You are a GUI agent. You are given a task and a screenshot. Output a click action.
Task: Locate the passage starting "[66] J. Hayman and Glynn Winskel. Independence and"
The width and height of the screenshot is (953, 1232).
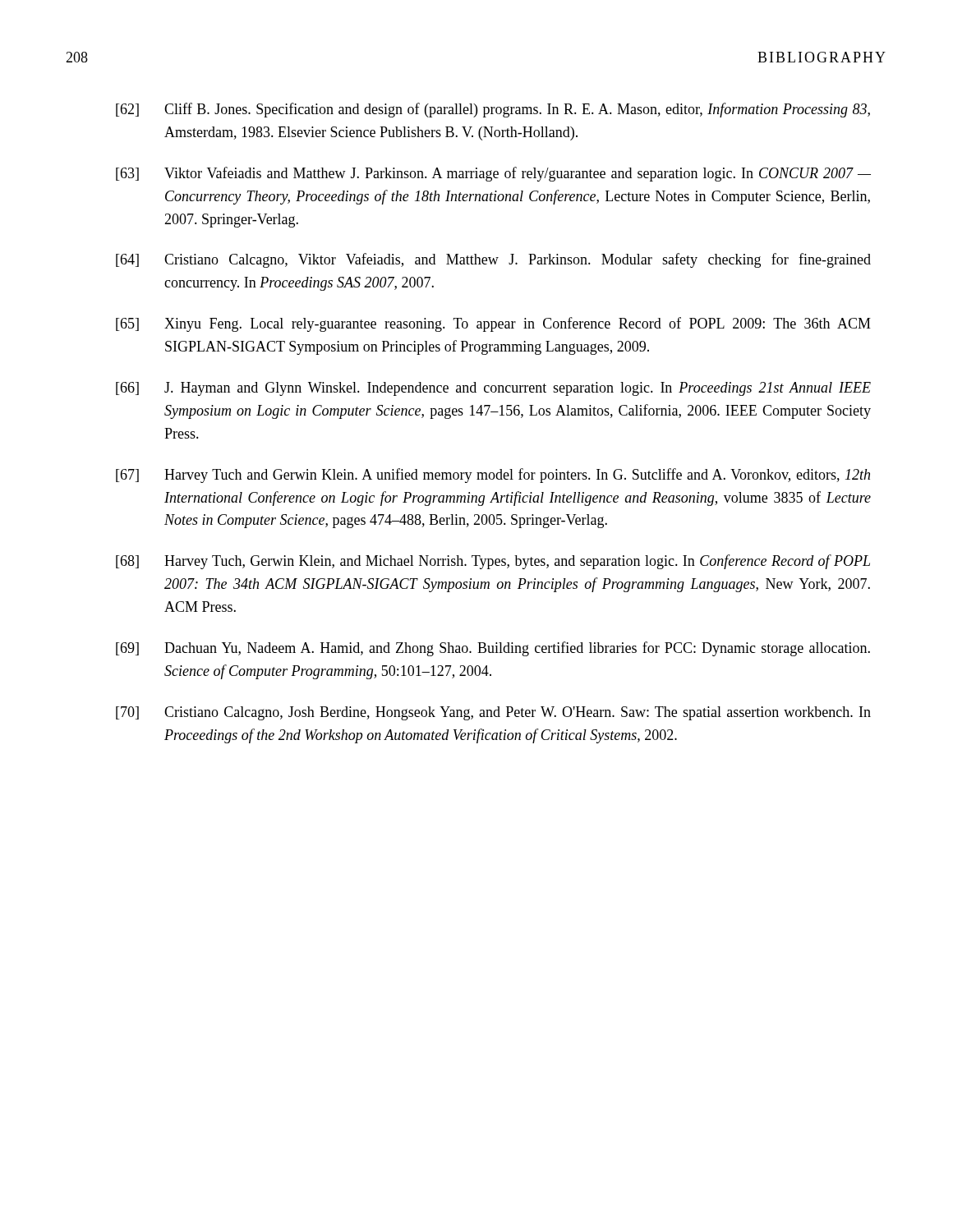(x=493, y=411)
